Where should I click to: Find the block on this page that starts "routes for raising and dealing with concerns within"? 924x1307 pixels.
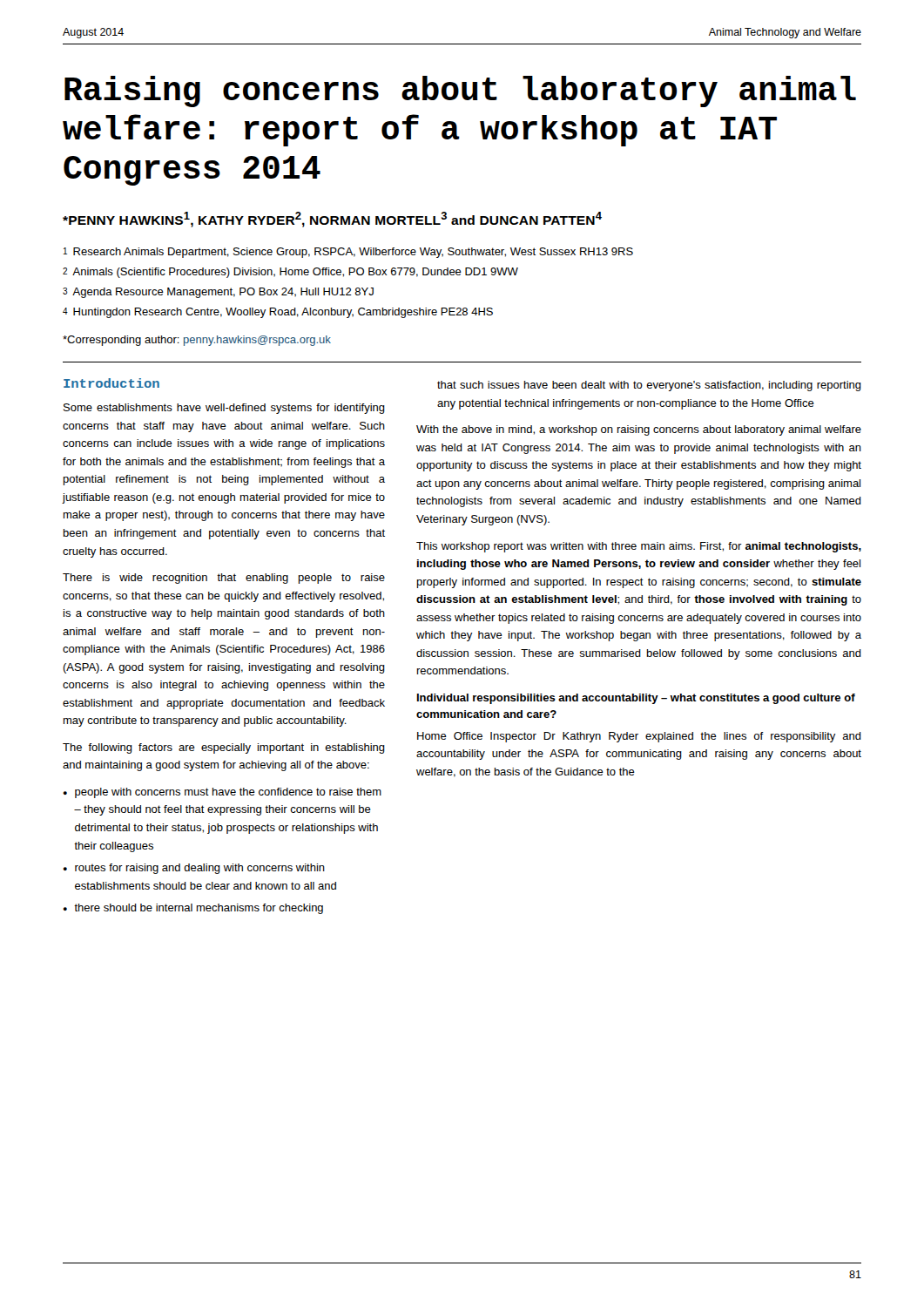click(230, 877)
